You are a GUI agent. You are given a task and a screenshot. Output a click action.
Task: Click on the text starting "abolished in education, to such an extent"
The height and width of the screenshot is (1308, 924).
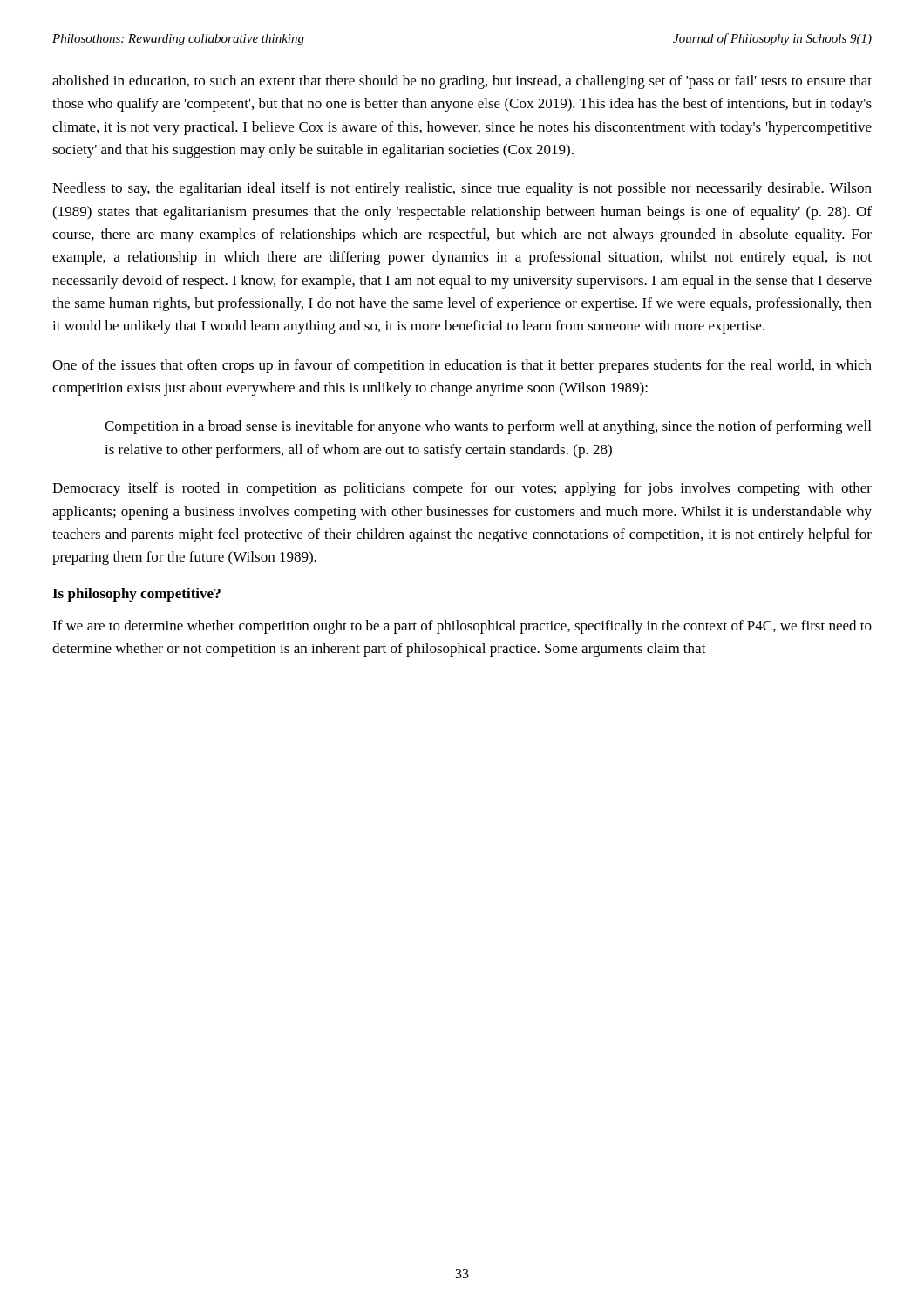[462, 116]
